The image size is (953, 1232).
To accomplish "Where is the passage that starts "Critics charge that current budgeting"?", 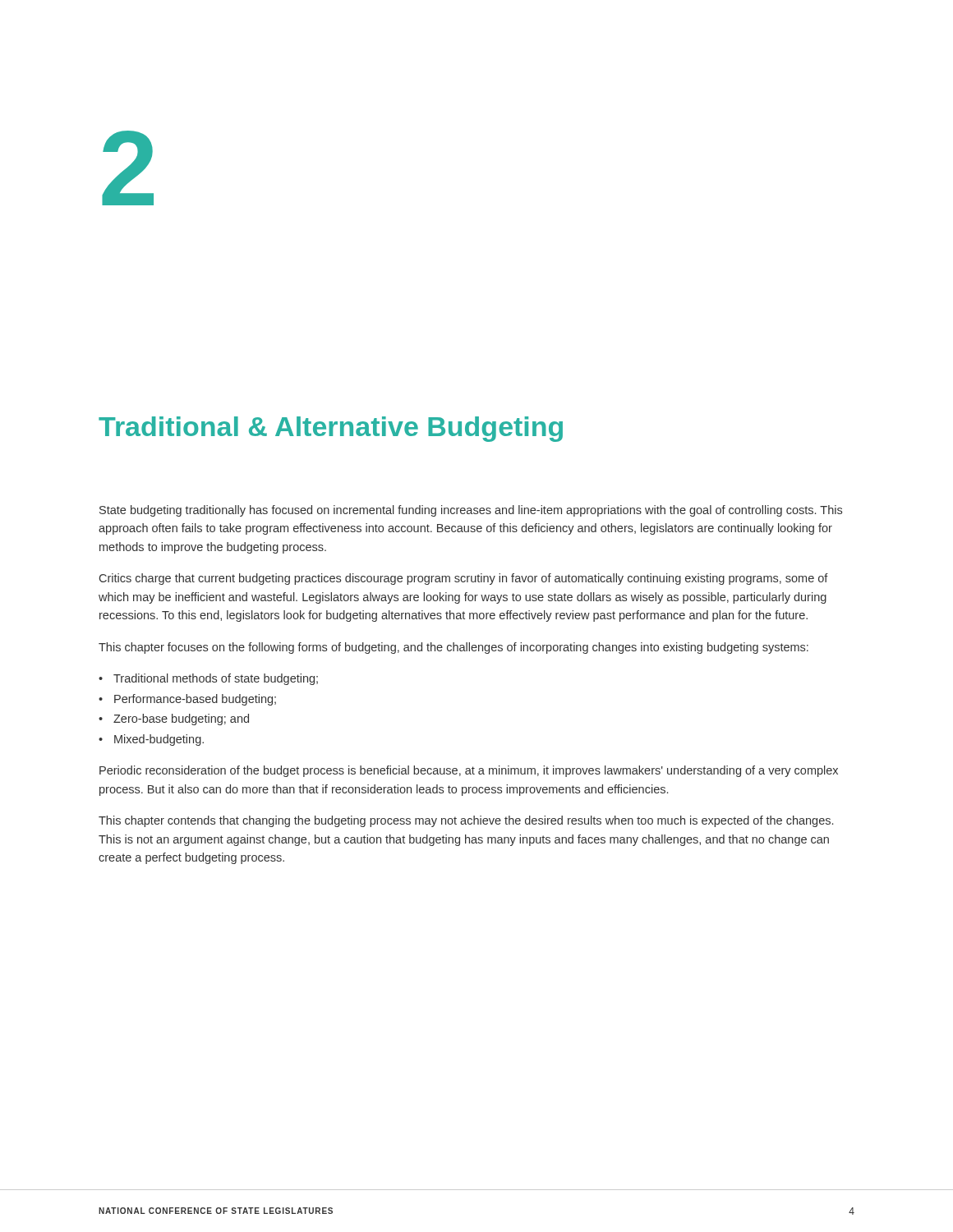I will (x=476, y=597).
